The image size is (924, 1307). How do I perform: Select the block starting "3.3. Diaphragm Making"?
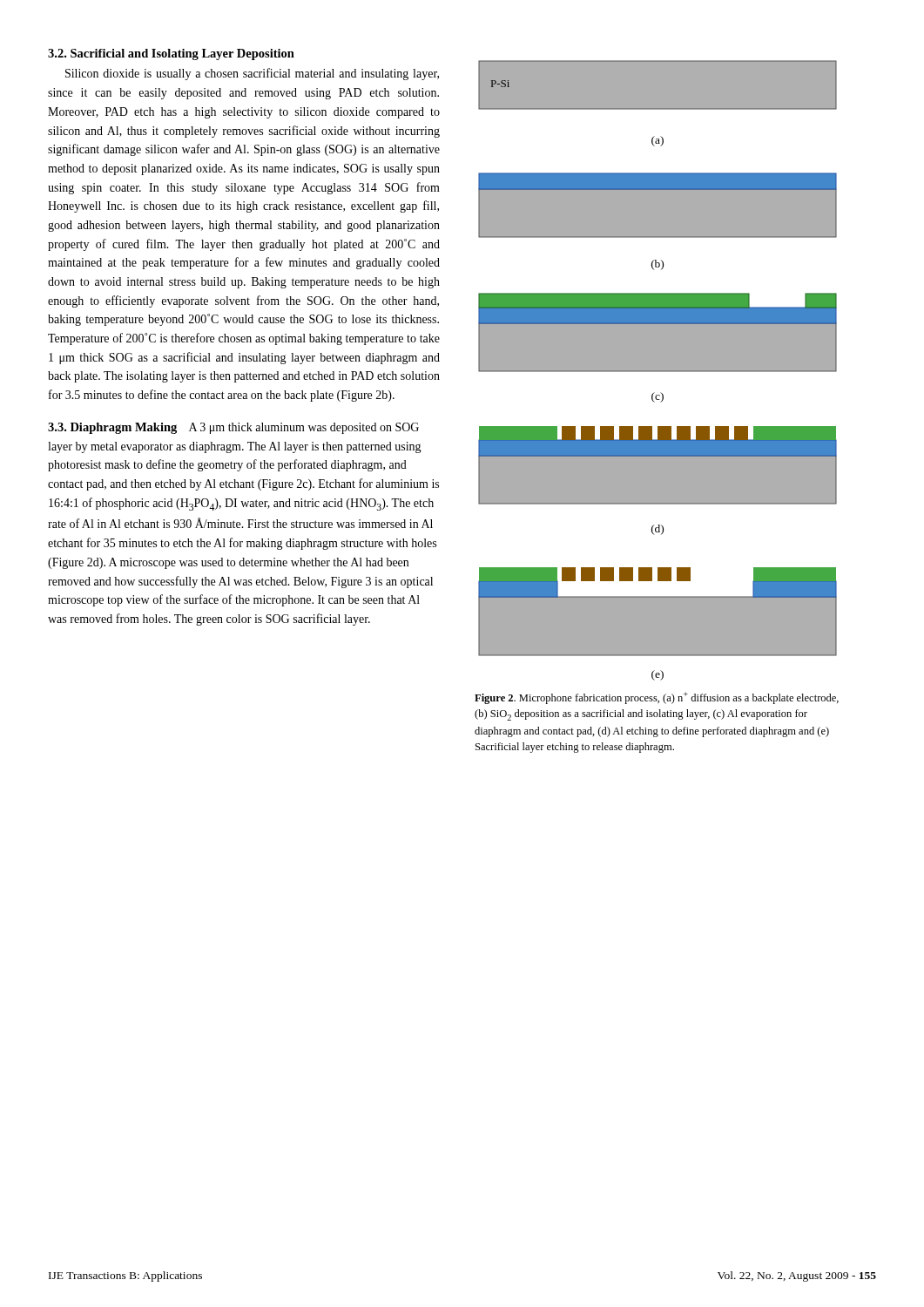(112, 427)
